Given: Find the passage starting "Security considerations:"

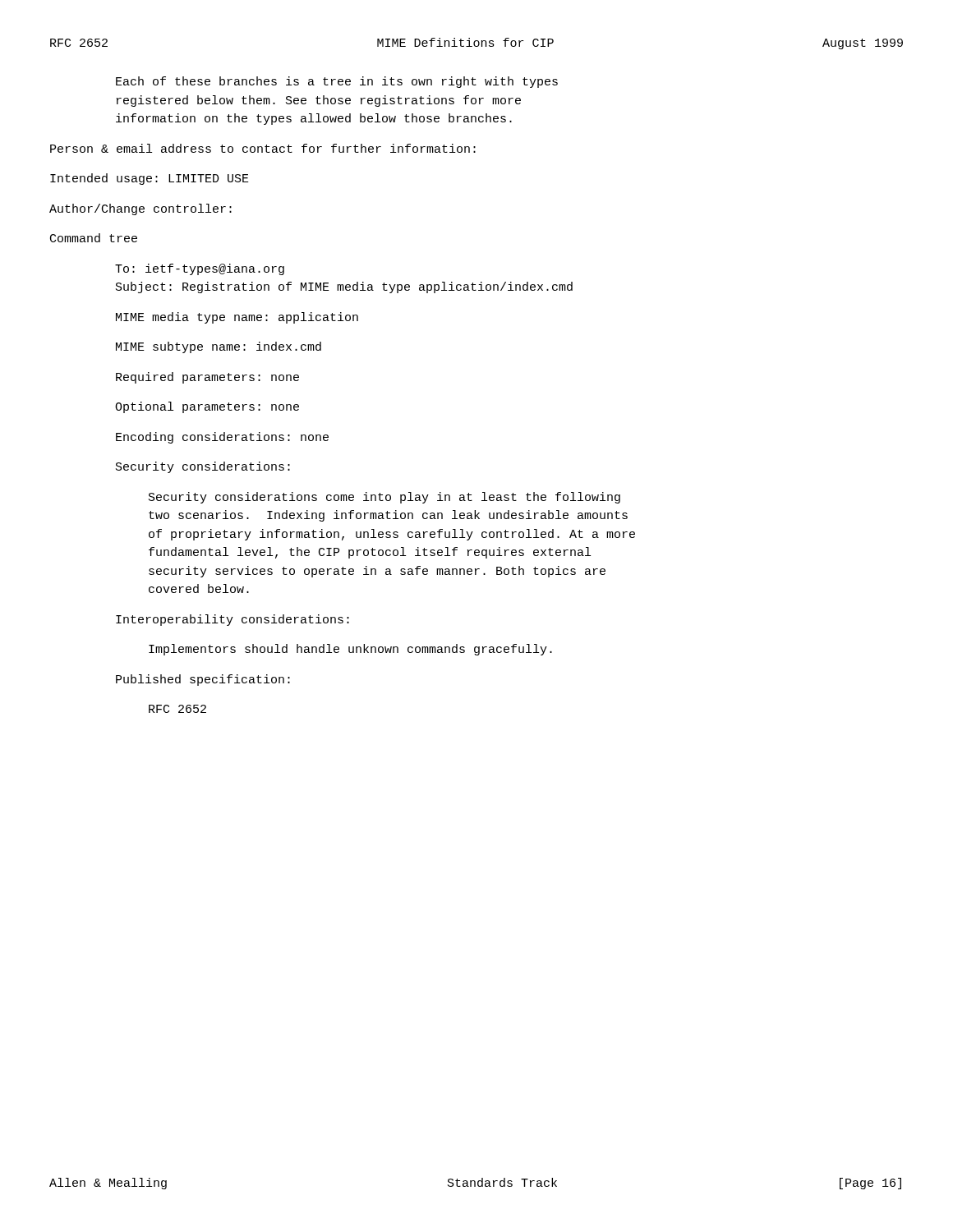Looking at the screenshot, I should (204, 468).
